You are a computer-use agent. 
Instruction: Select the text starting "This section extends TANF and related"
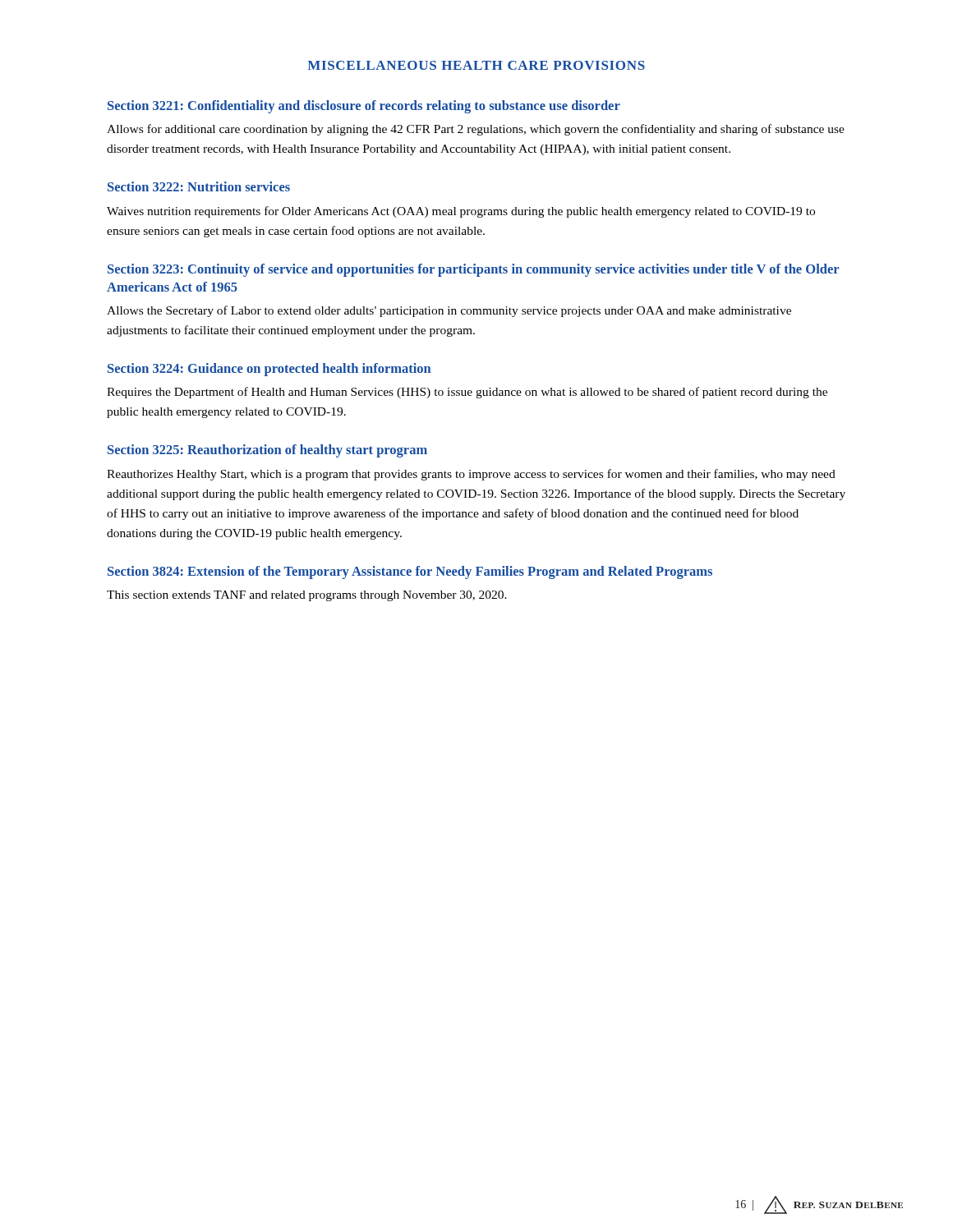point(307,594)
